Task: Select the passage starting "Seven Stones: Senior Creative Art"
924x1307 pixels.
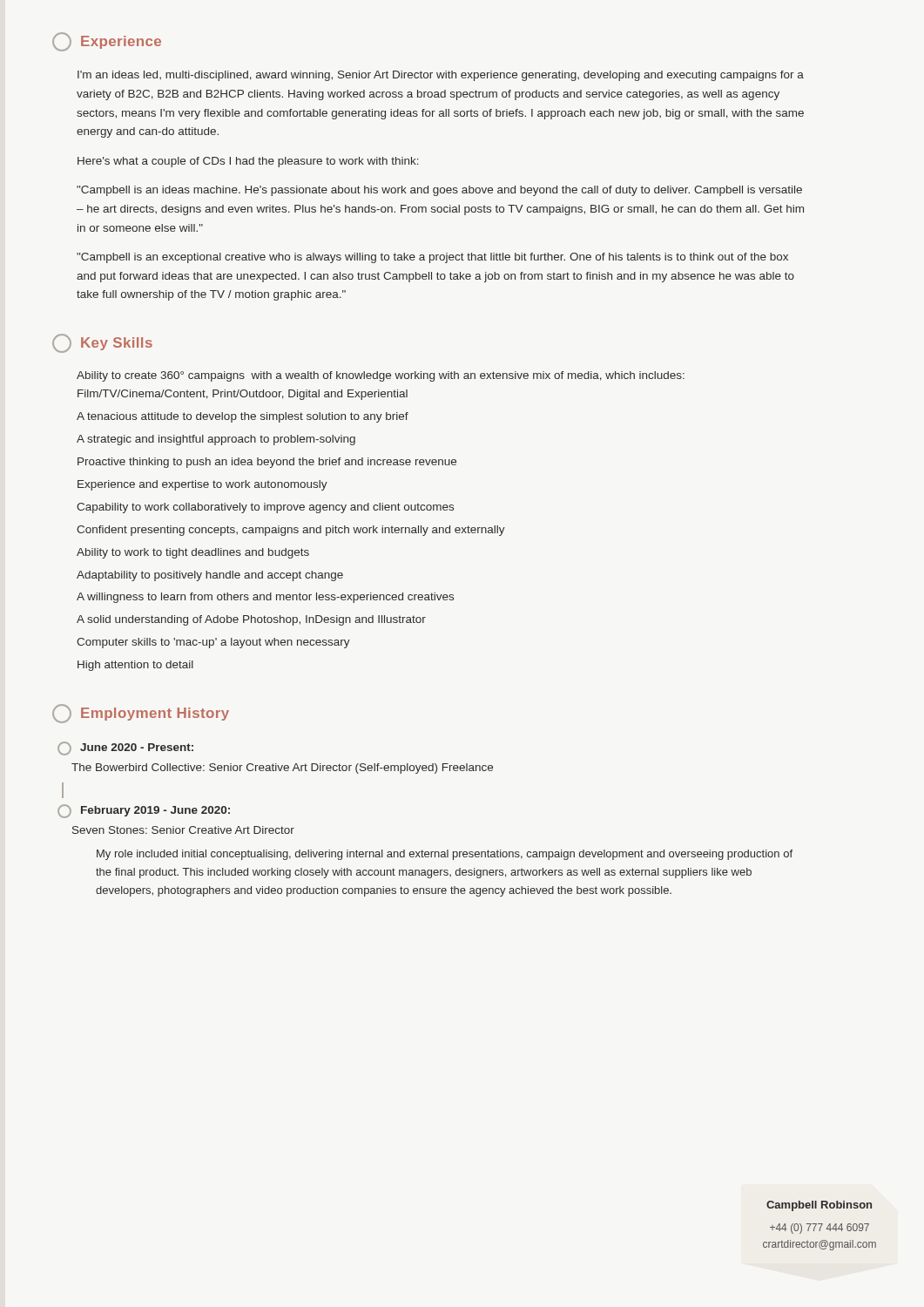Action: pos(183,830)
